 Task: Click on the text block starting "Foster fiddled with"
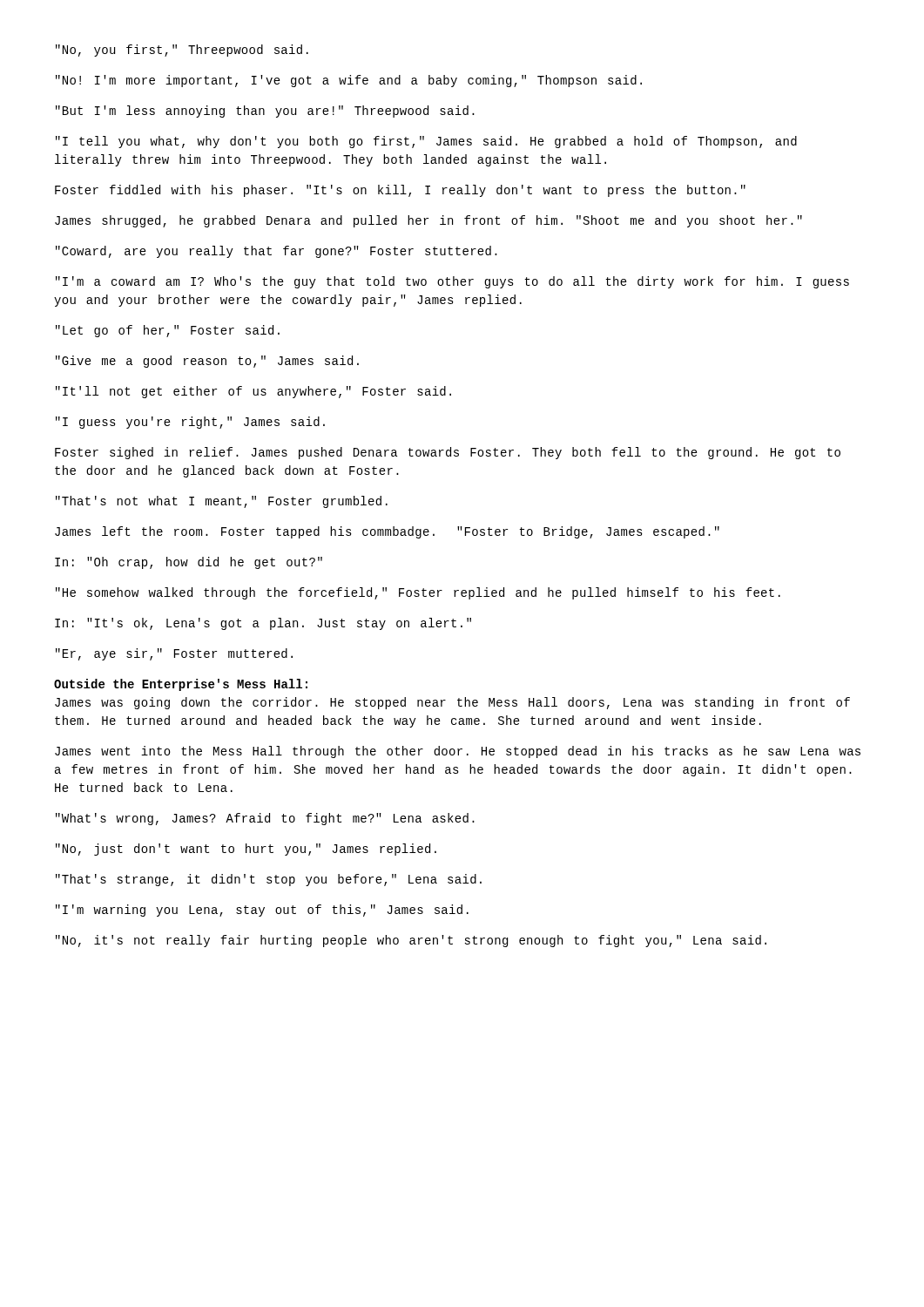(x=400, y=191)
